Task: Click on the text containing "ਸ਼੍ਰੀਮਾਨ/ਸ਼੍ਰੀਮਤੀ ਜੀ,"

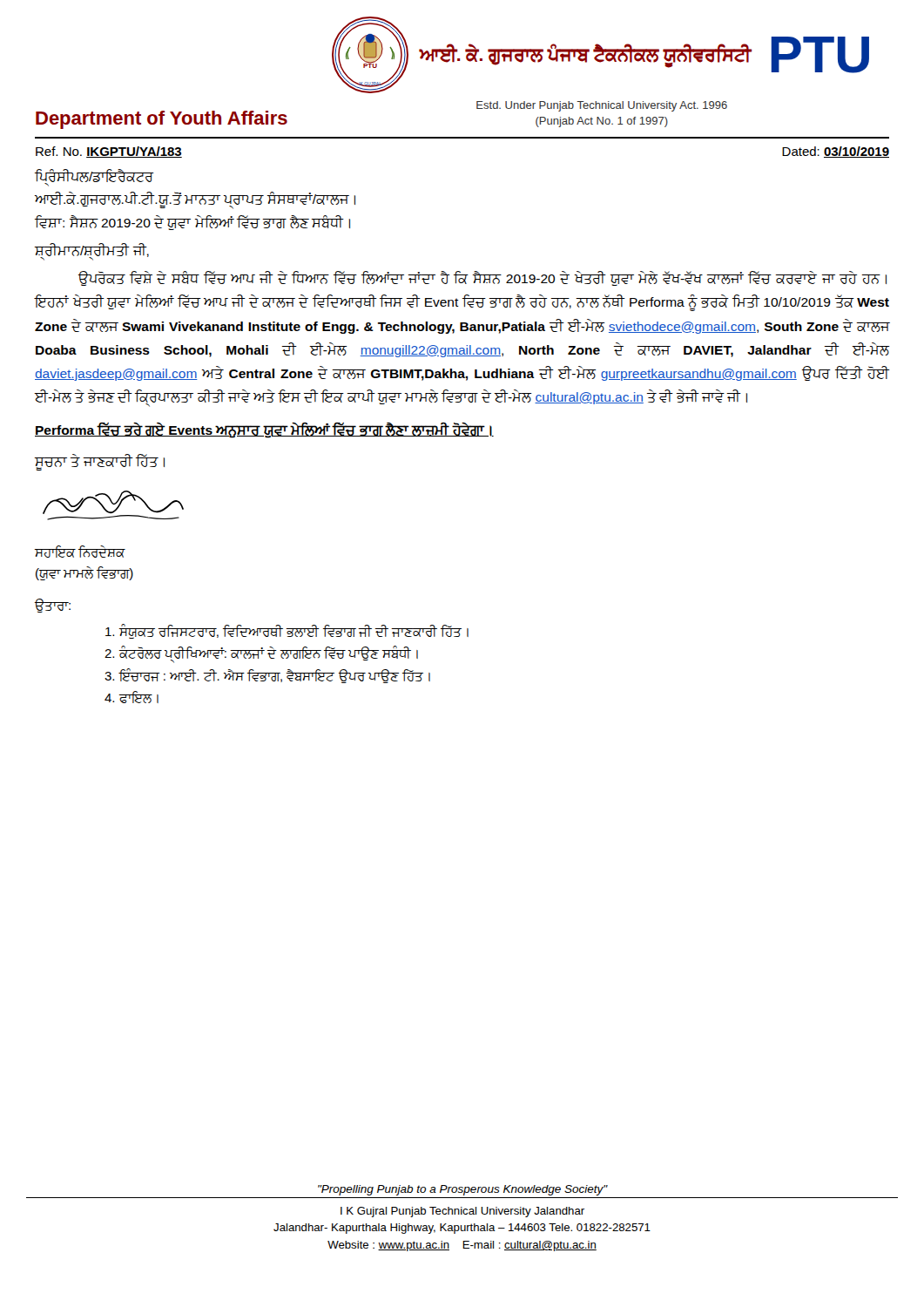Action: coord(92,250)
